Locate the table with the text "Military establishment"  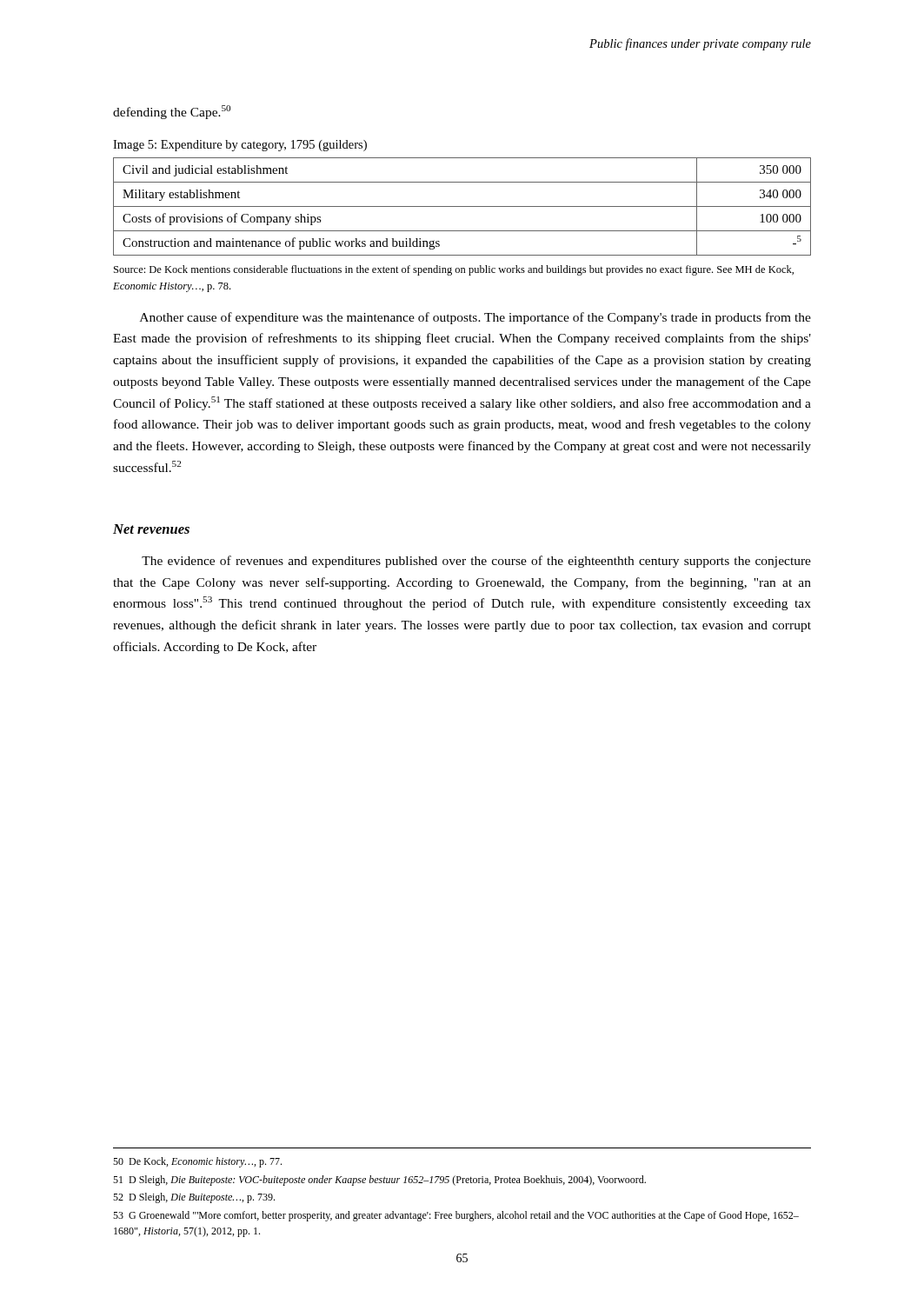click(462, 206)
